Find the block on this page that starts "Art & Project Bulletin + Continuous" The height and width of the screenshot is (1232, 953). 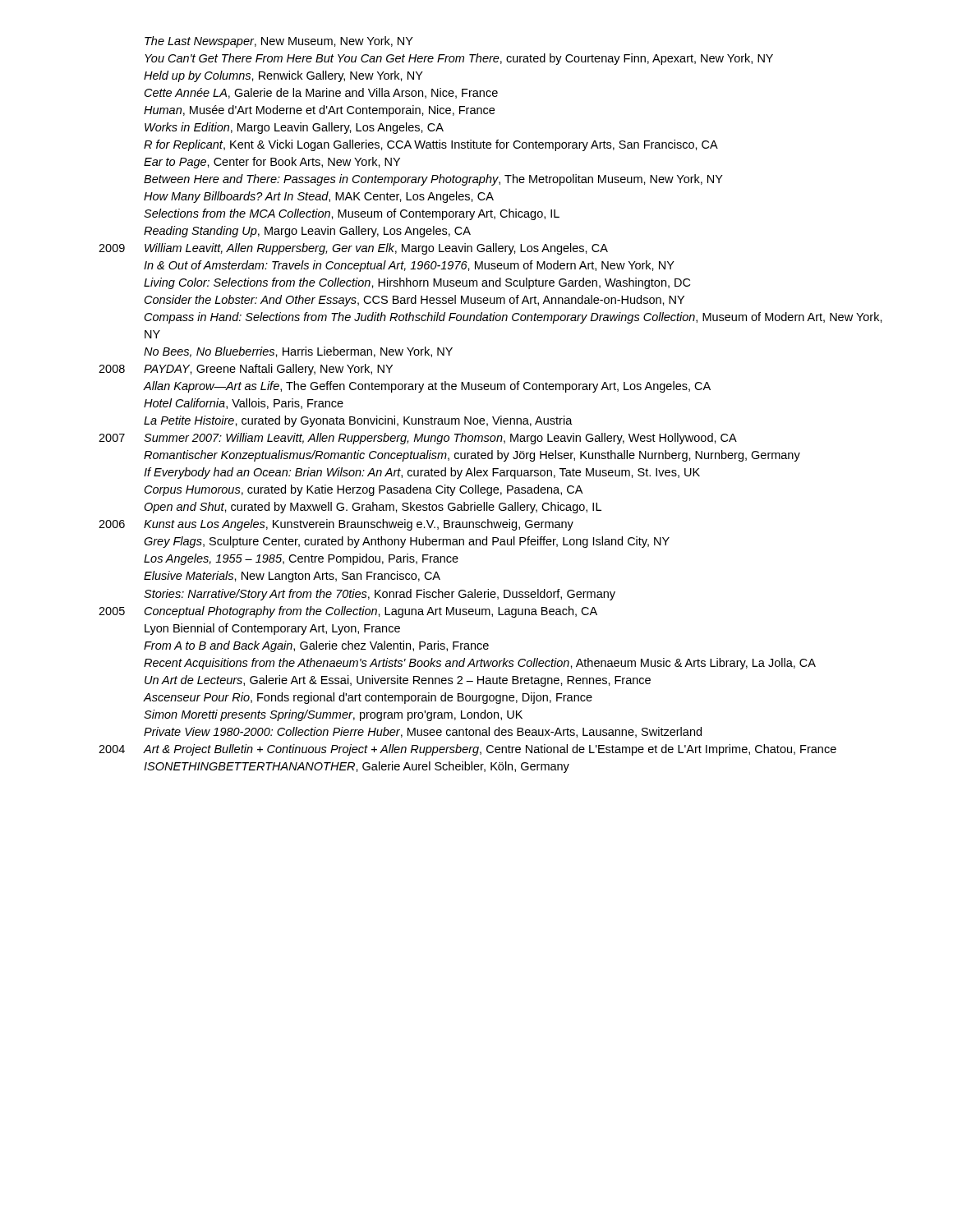[490, 749]
